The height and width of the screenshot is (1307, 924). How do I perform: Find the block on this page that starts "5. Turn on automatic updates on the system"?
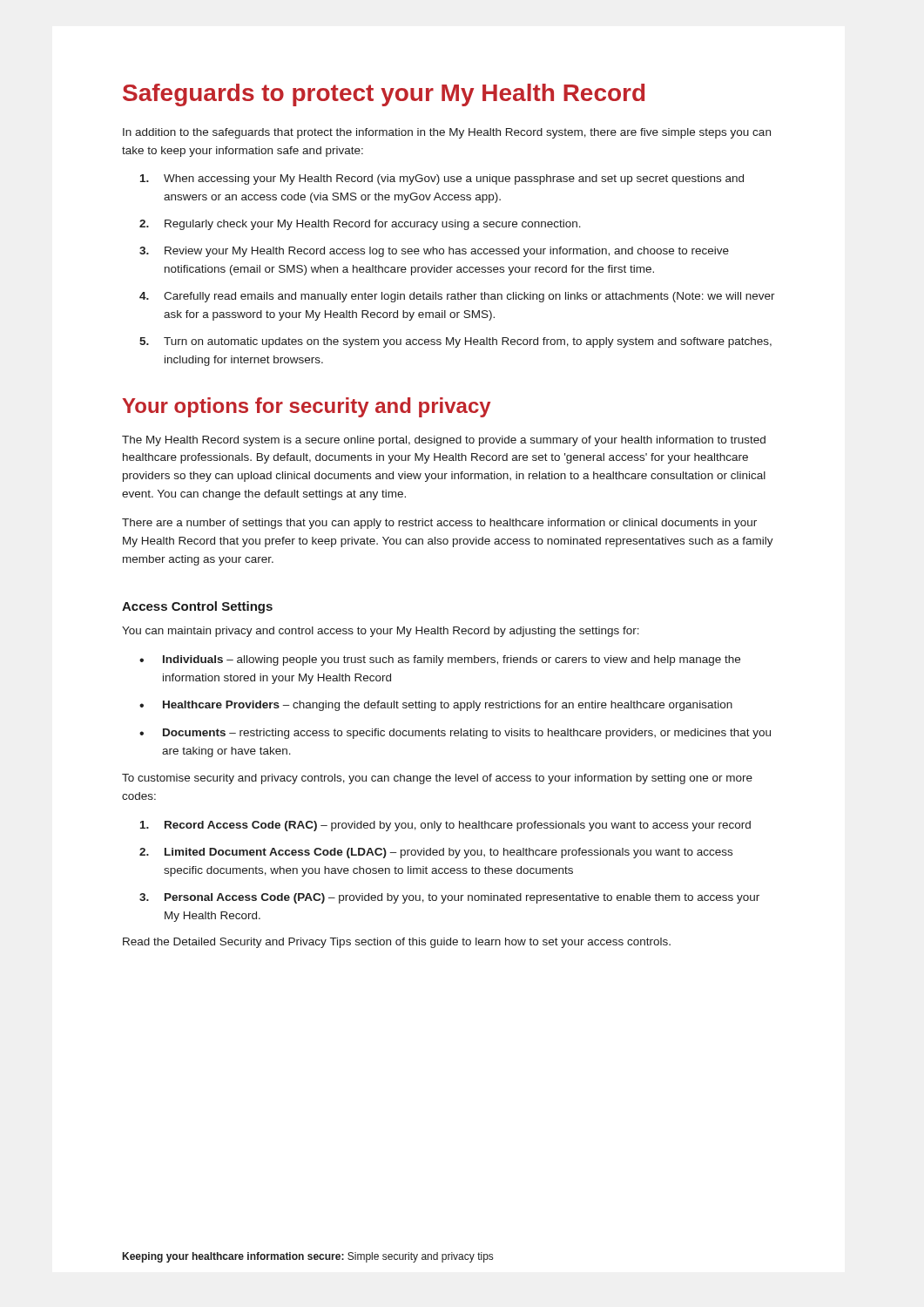pos(457,351)
